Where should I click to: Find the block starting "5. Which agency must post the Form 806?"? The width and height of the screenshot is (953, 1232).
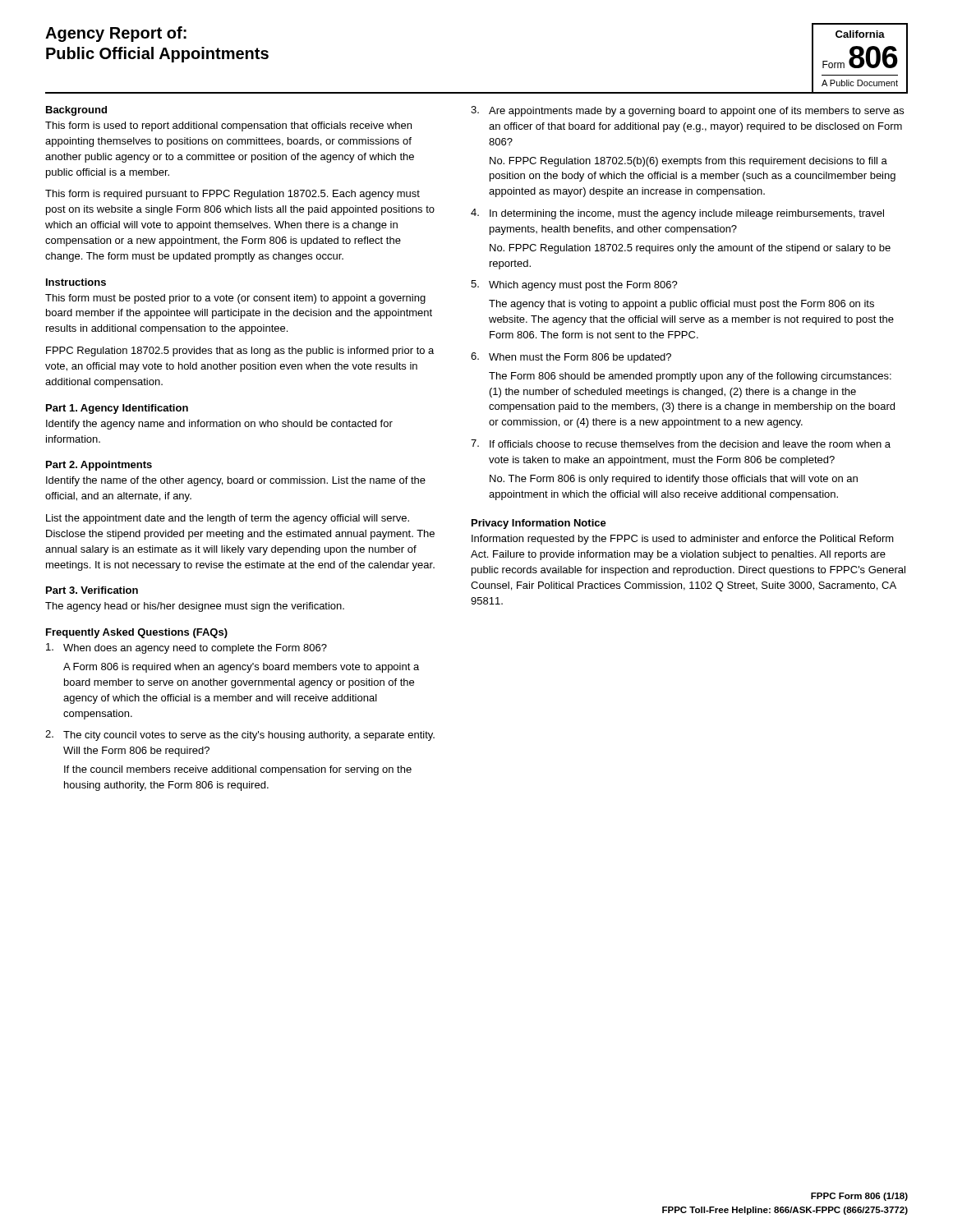689,311
